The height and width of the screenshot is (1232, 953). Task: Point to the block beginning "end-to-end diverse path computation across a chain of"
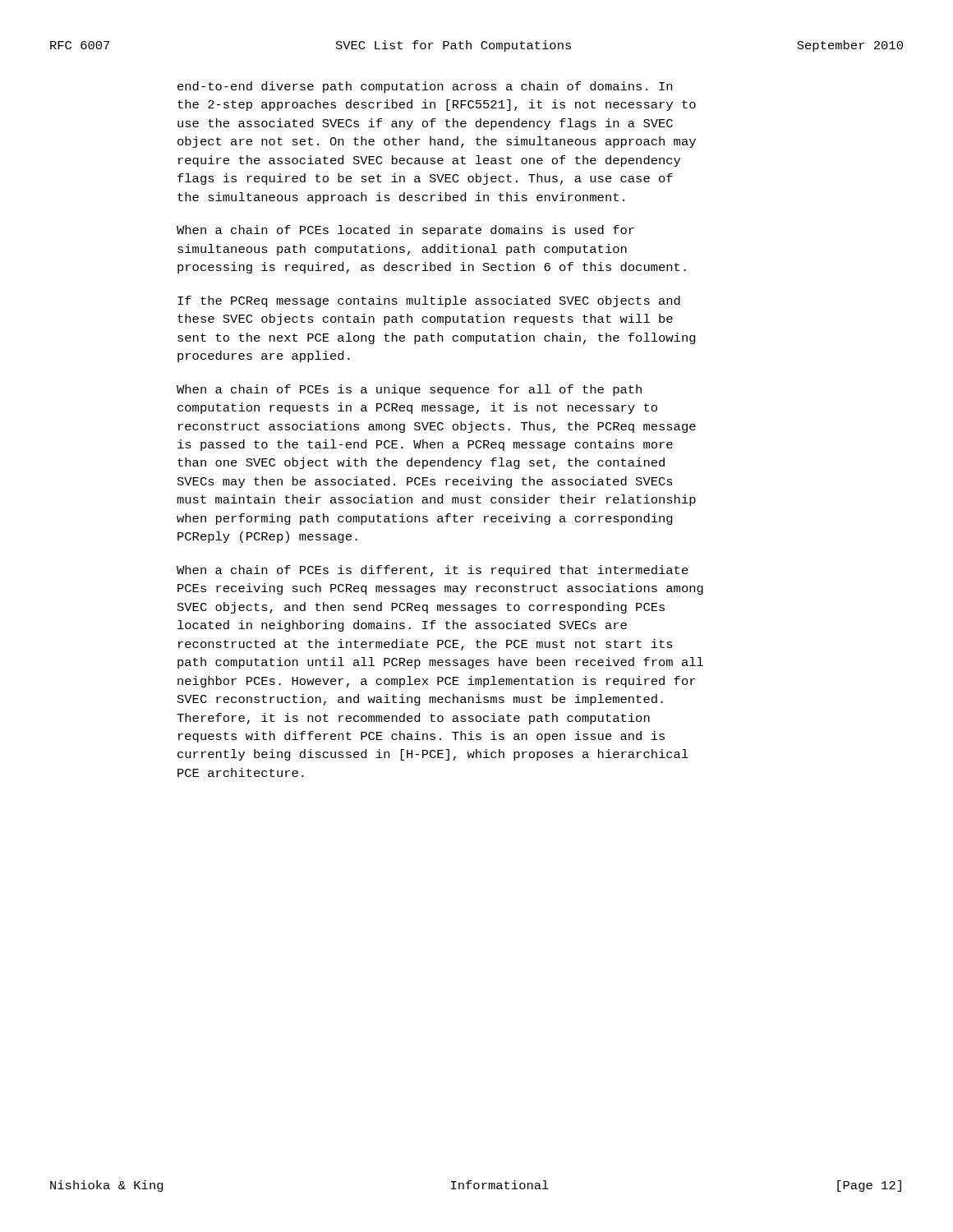(436, 142)
